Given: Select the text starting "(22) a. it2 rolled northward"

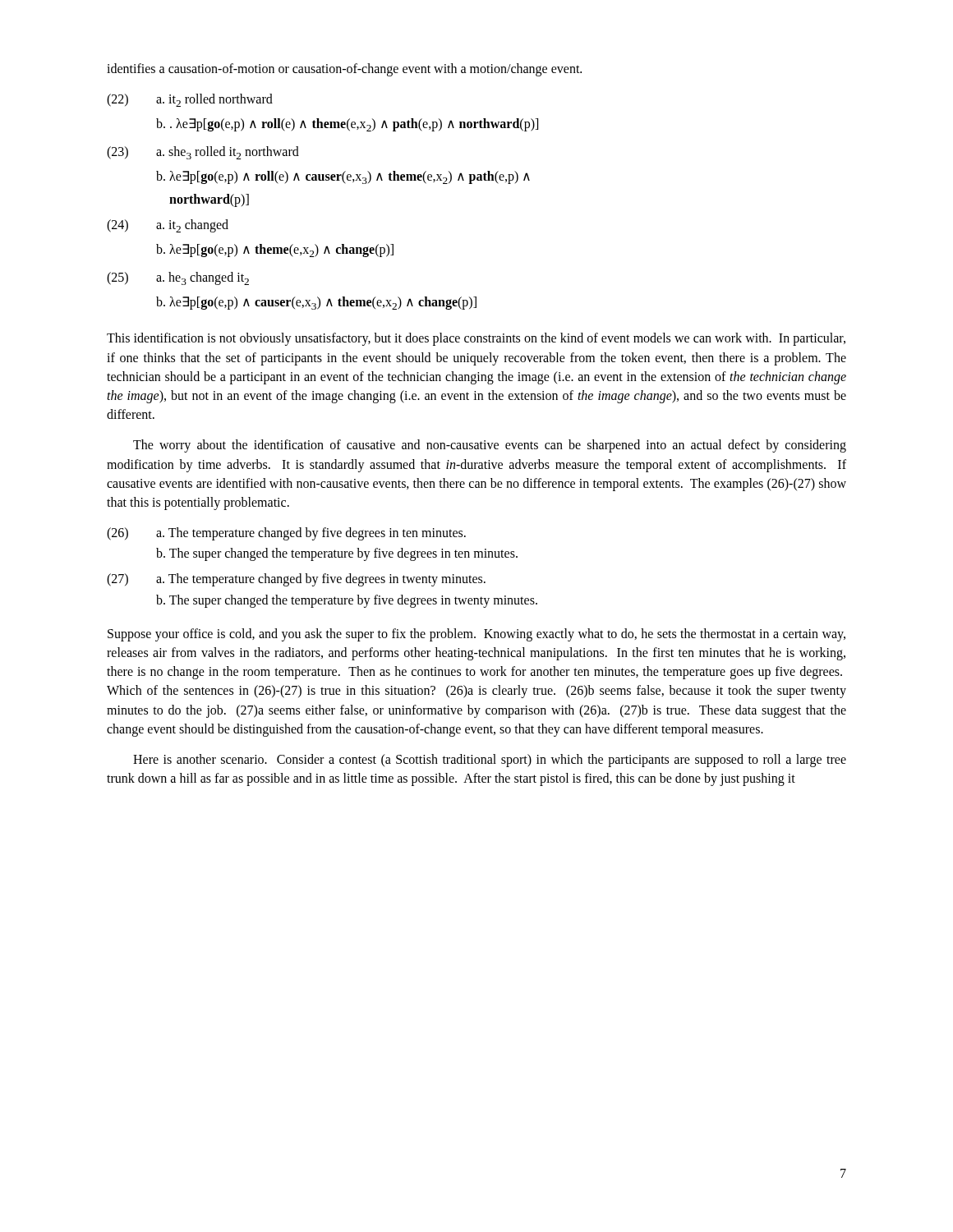Looking at the screenshot, I should pos(476,113).
